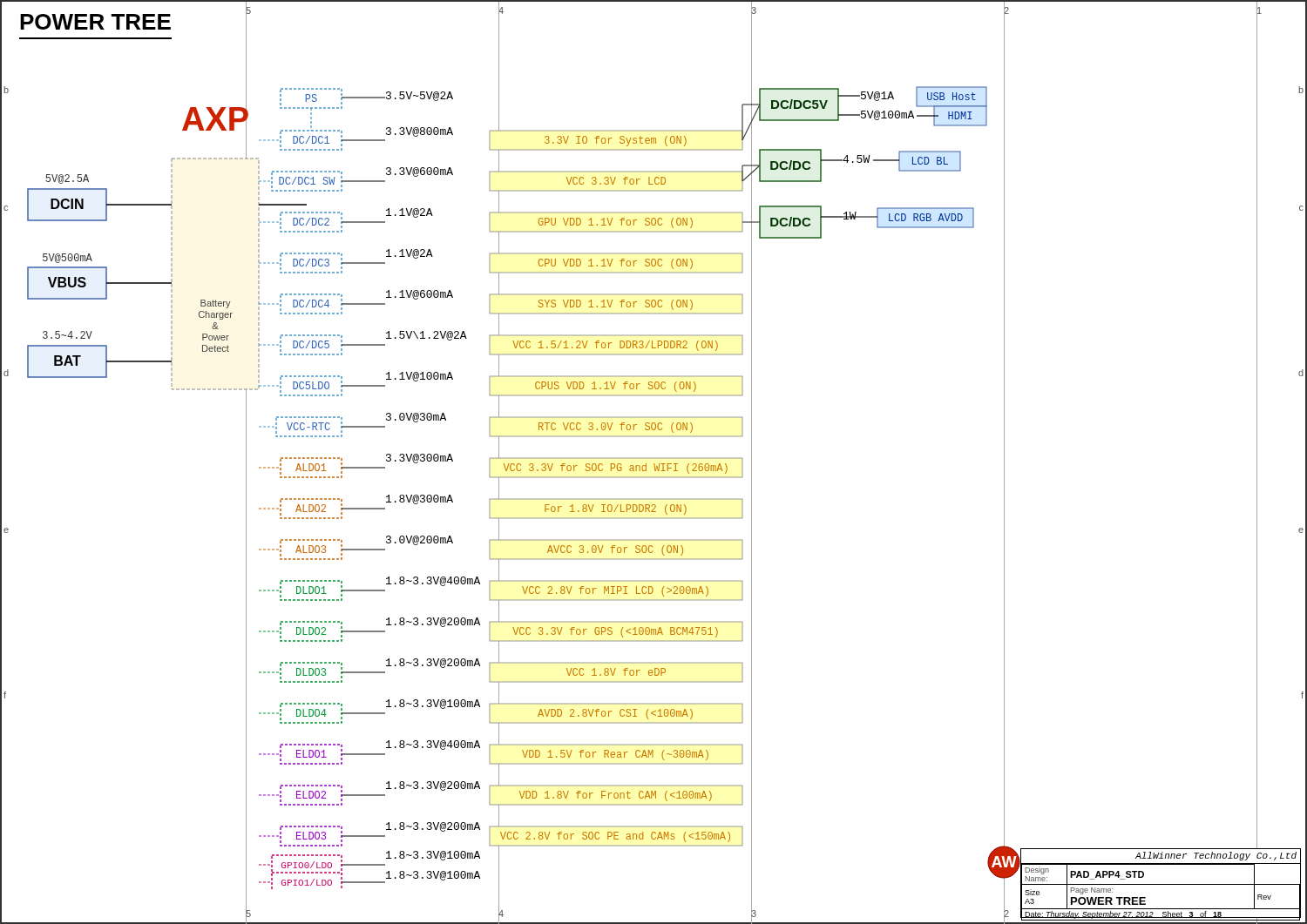Locate the title
Screen dimensions: 924x1307
[95, 22]
